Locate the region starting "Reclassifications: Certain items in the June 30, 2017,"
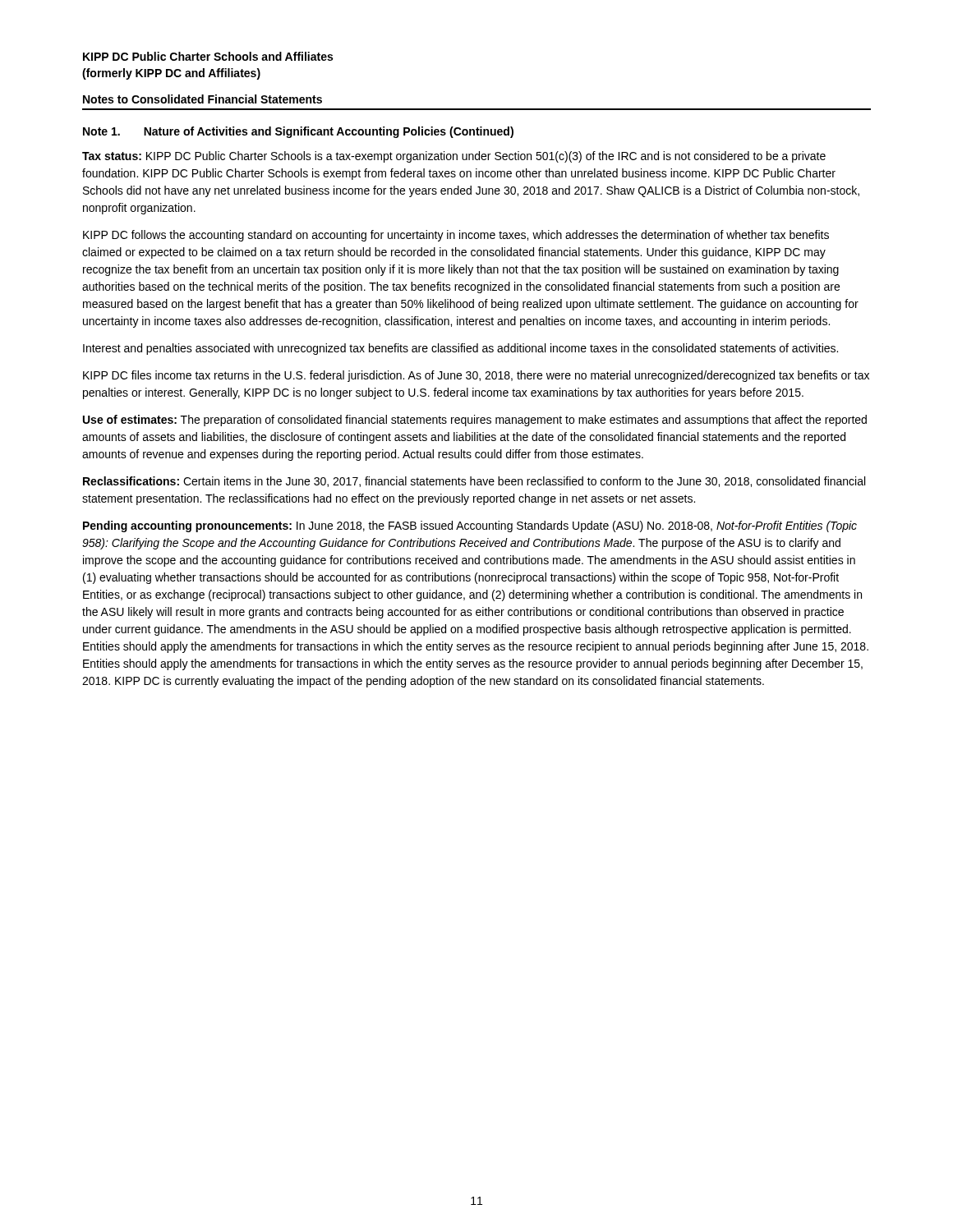 474,490
